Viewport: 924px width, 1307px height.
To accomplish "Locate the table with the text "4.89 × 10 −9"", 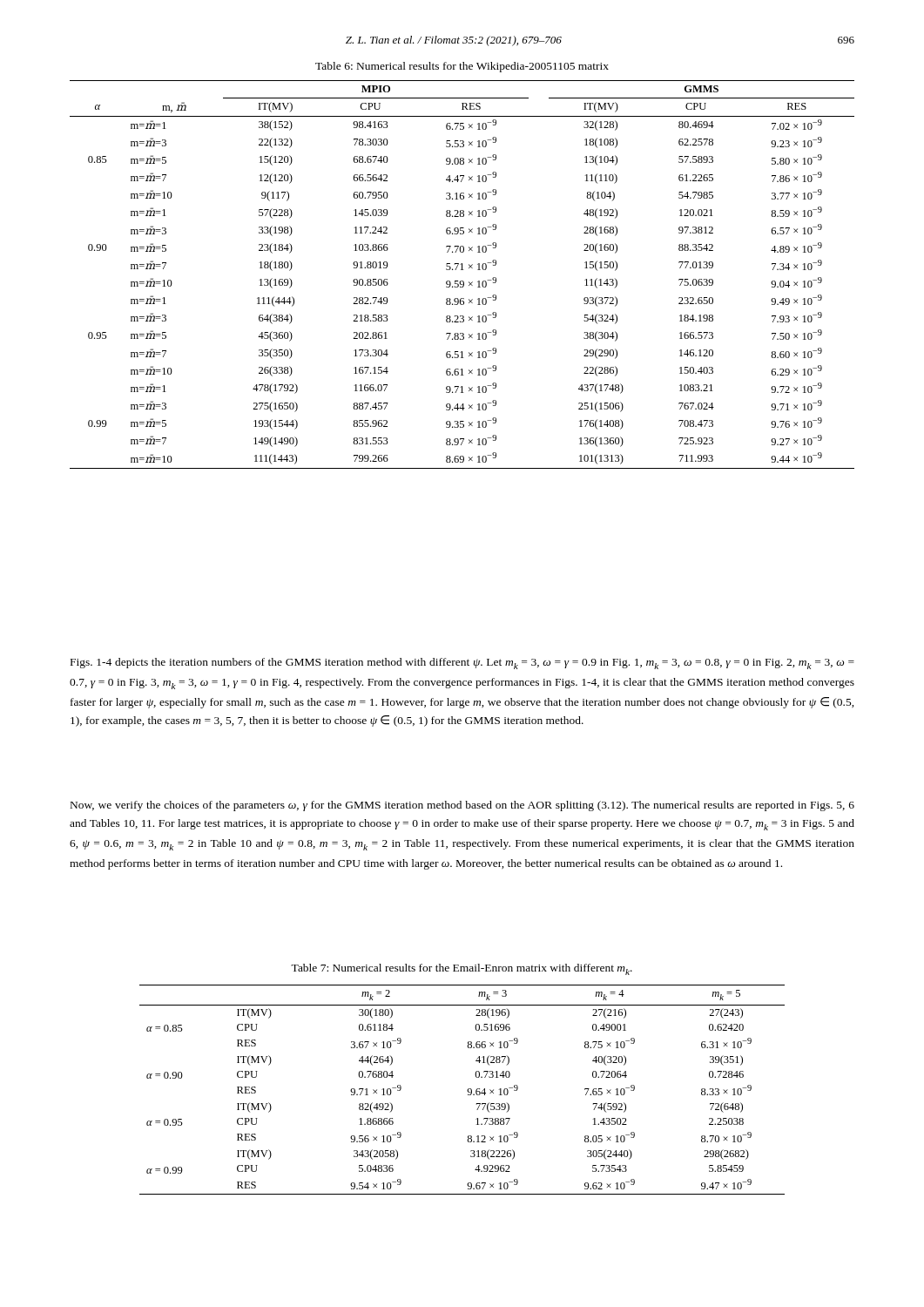I will coord(462,274).
